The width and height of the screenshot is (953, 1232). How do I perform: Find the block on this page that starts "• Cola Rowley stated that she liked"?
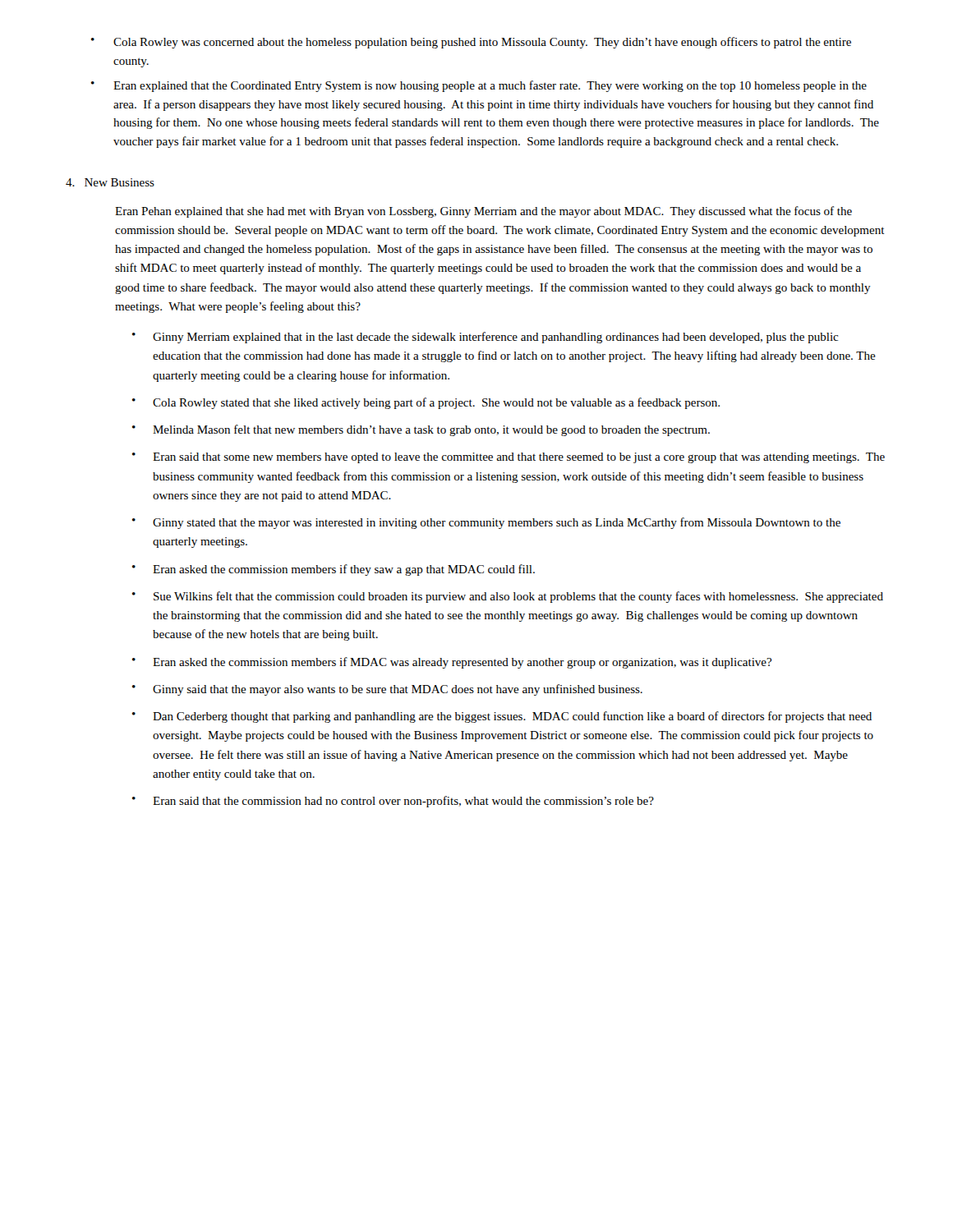point(509,403)
